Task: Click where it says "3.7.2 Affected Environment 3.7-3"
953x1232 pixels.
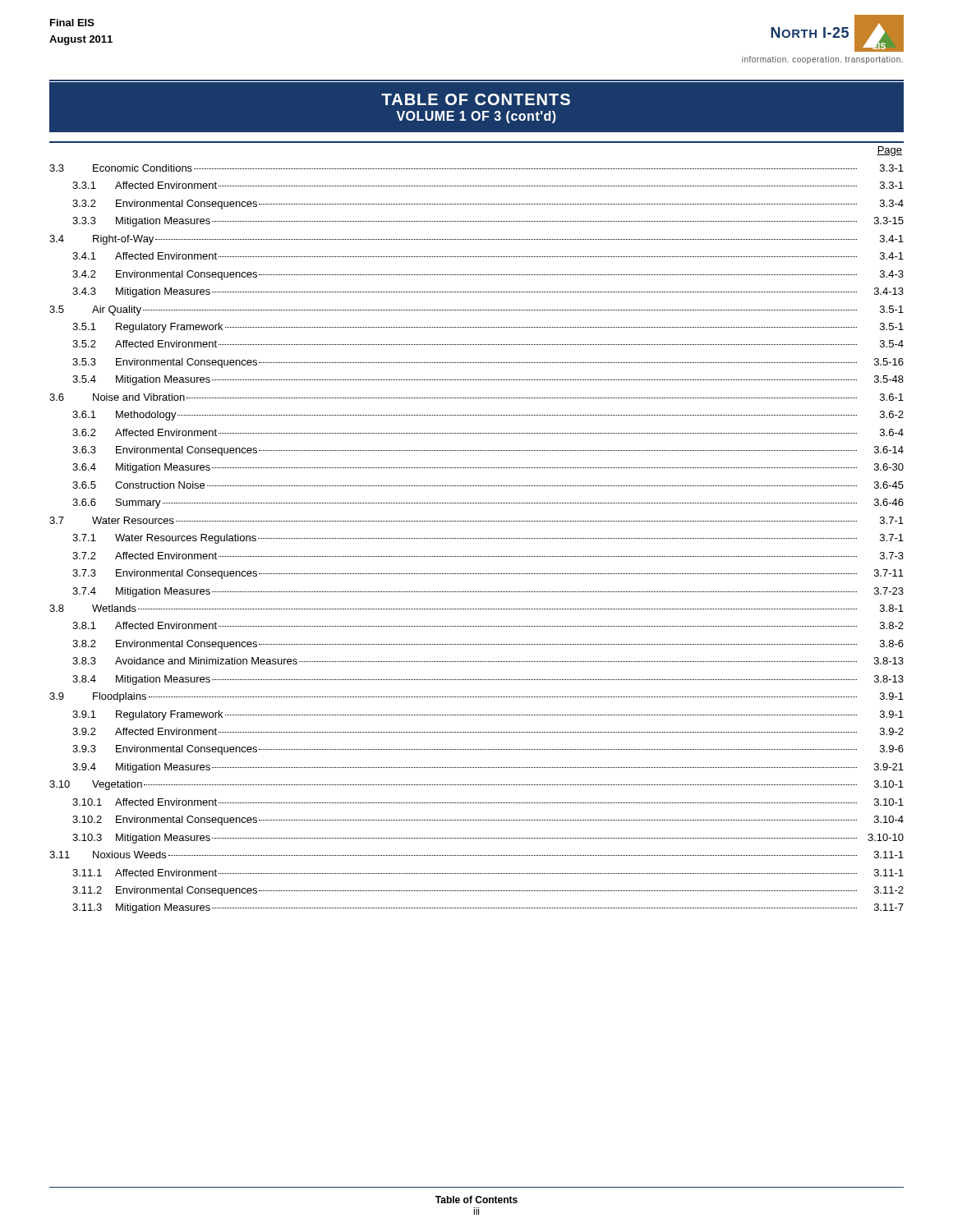Action: [x=476, y=556]
